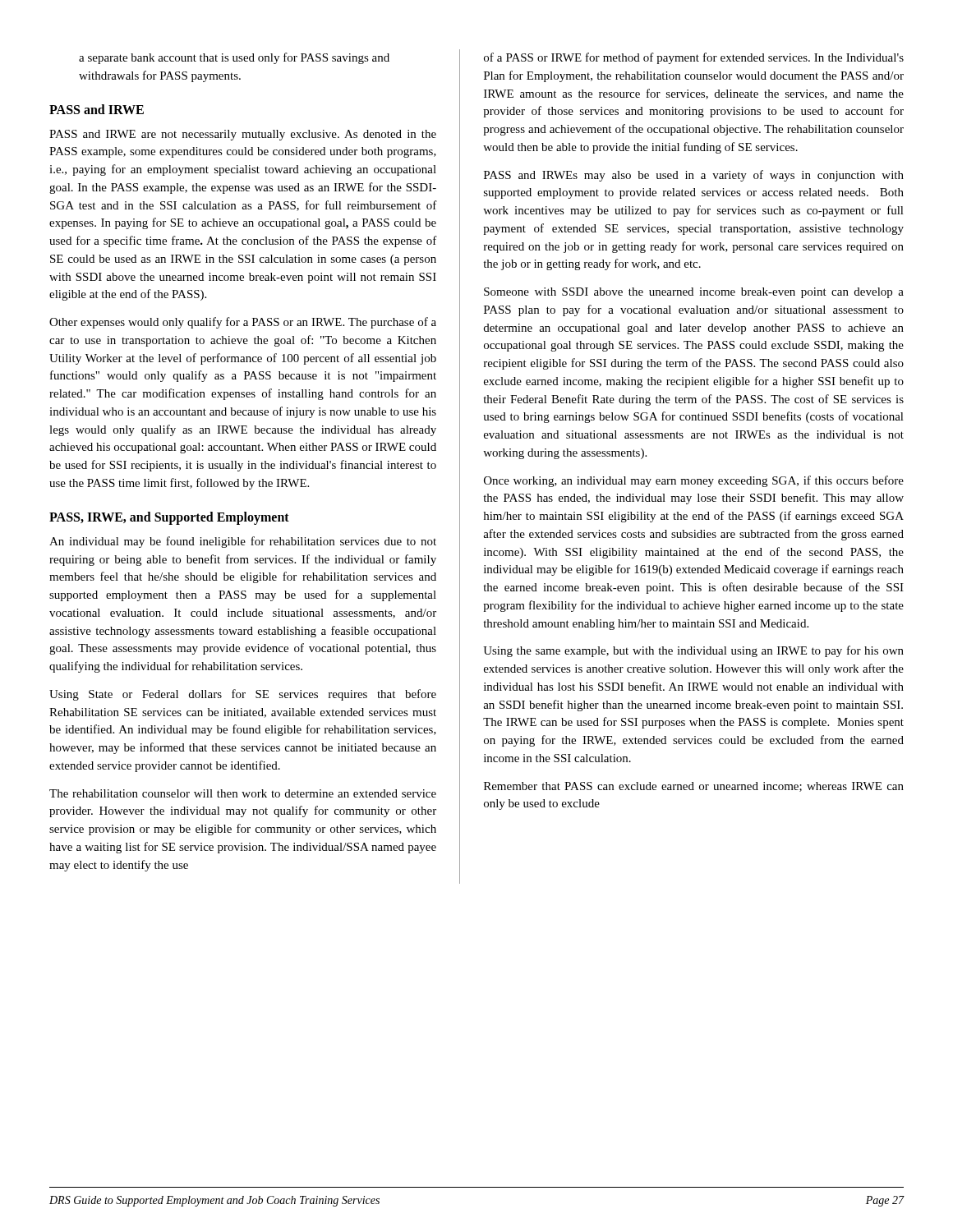
Task: Find the block starting "PASS and IRWEs"
Action: coord(693,219)
